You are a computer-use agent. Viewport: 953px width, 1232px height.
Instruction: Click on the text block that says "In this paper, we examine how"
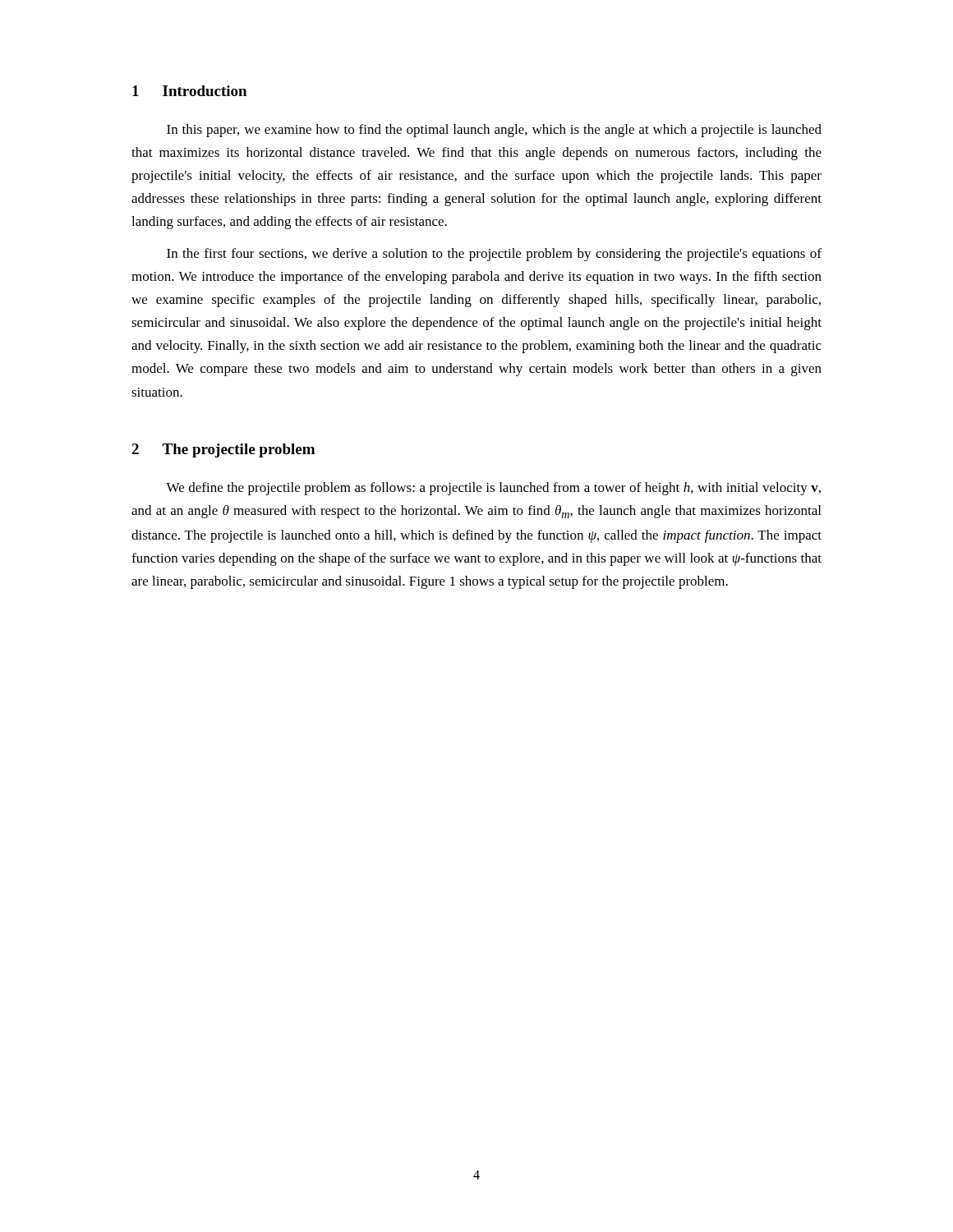click(x=476, y=176)
